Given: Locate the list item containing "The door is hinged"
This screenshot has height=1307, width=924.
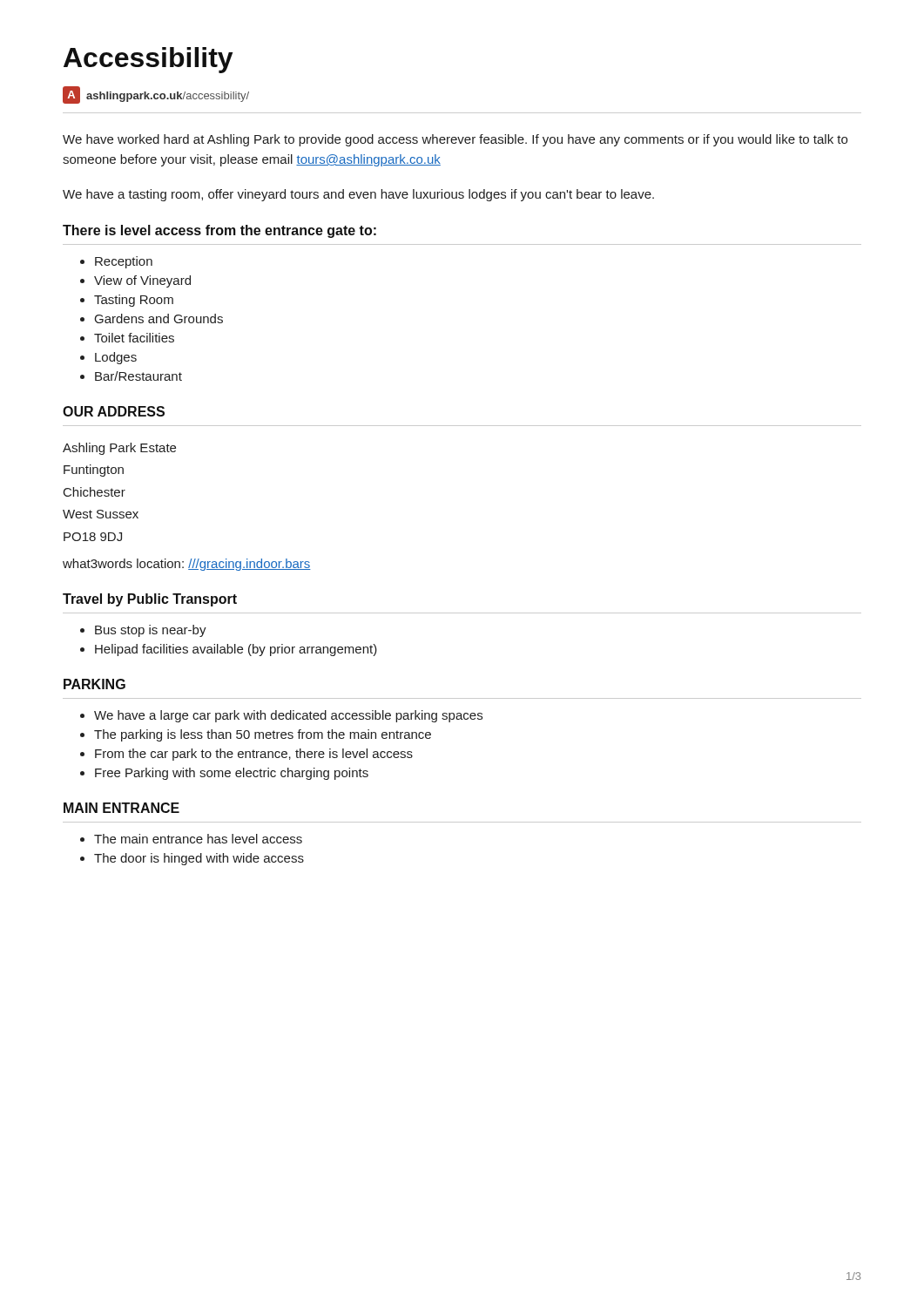Looking at the screenshot, I should (199, 858).
